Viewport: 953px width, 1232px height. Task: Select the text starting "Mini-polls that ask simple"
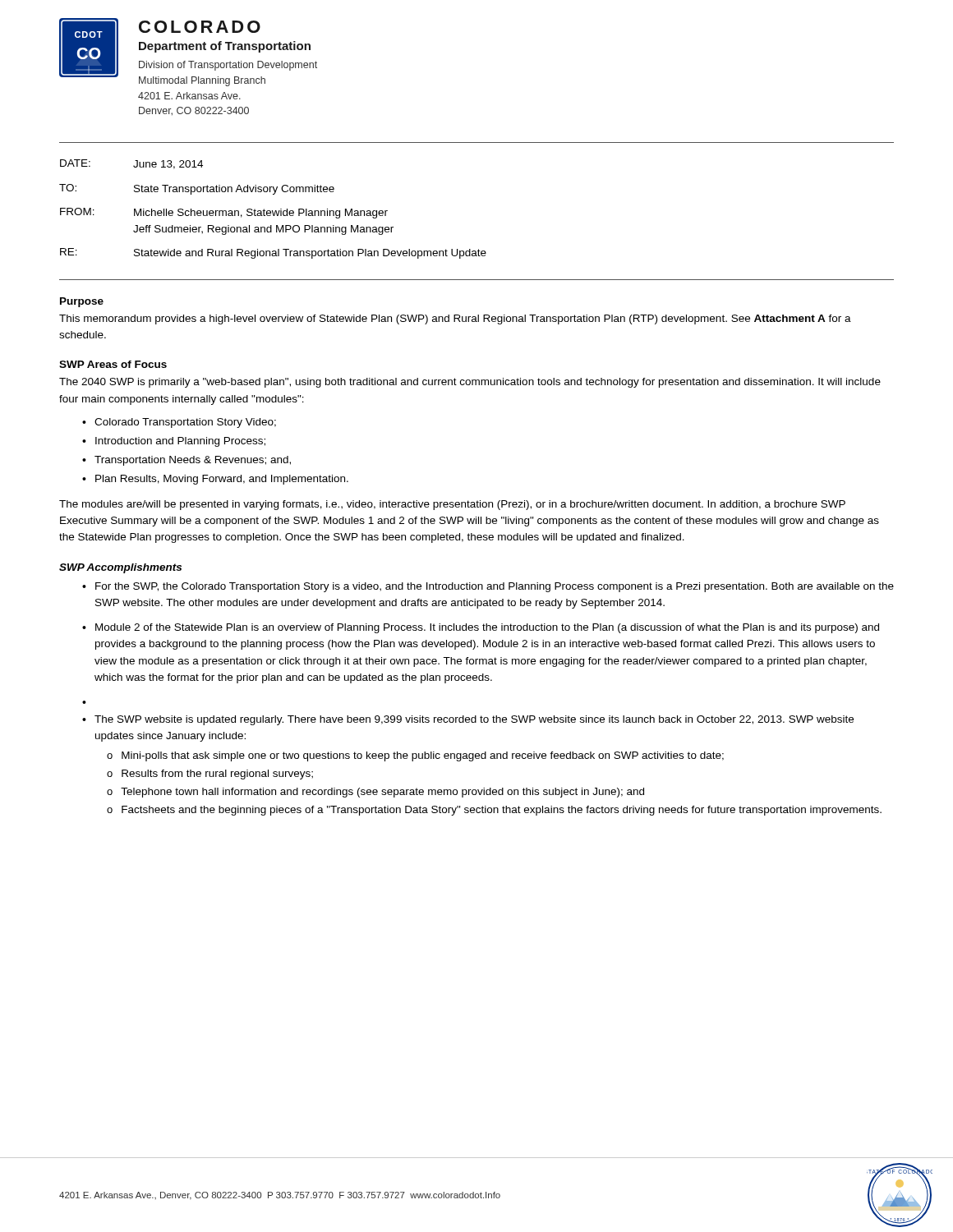(x=423, y=755)
